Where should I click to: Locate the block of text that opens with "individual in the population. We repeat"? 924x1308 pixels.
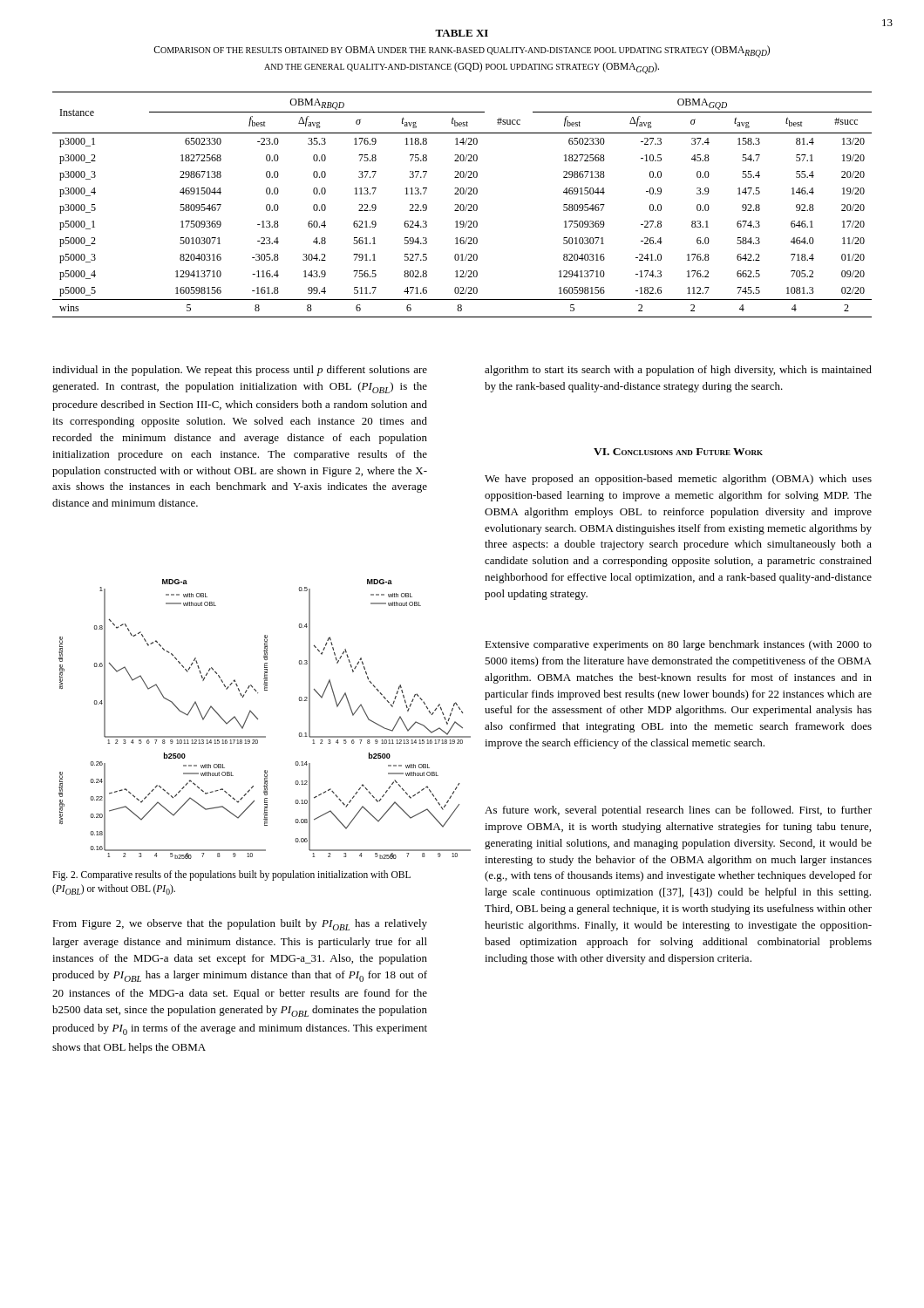point(240,436)
